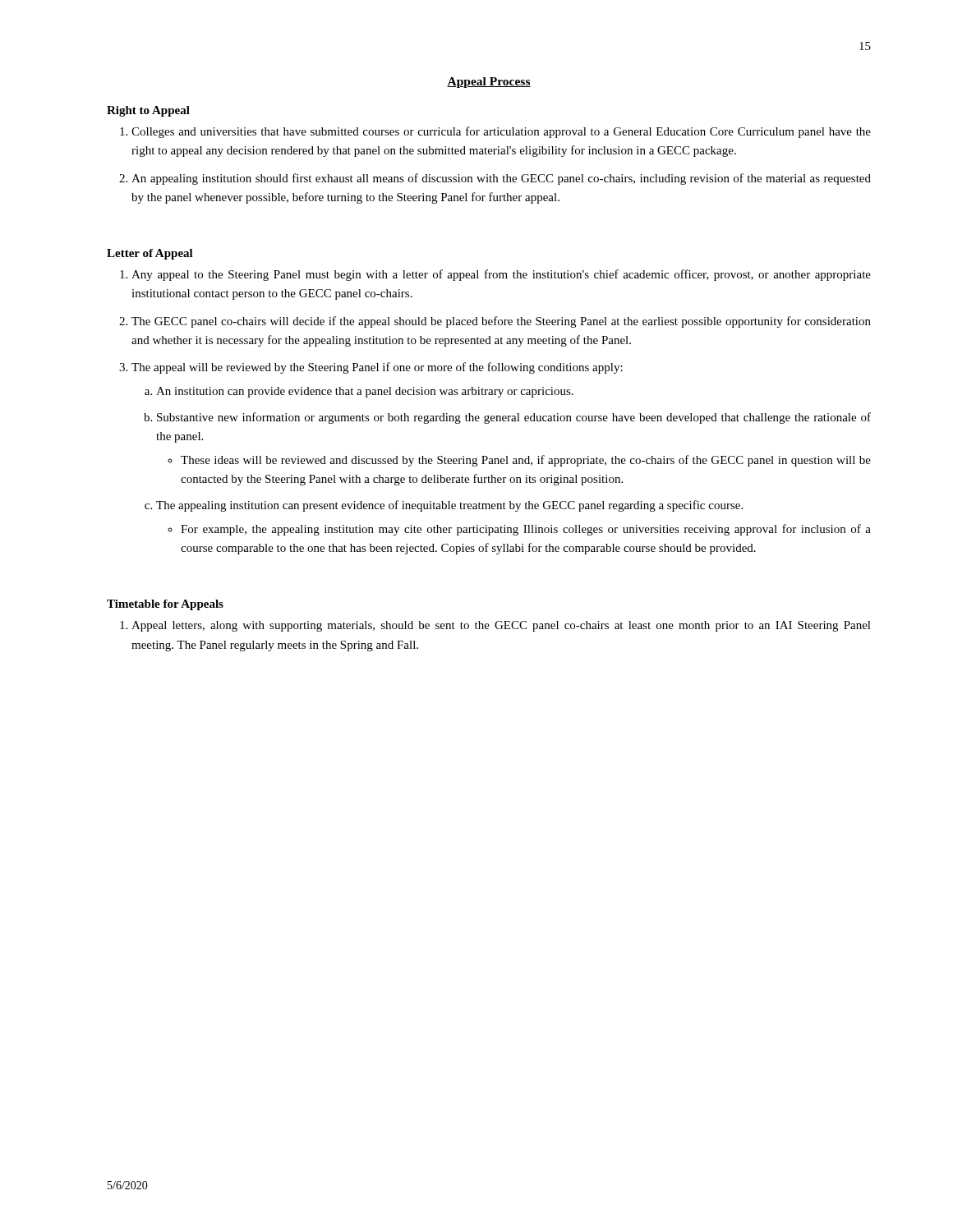953x1232 pixels.
Task: Navigate to the block starting "The GECC panel co-chairs will"
Action: click(501, 330)
